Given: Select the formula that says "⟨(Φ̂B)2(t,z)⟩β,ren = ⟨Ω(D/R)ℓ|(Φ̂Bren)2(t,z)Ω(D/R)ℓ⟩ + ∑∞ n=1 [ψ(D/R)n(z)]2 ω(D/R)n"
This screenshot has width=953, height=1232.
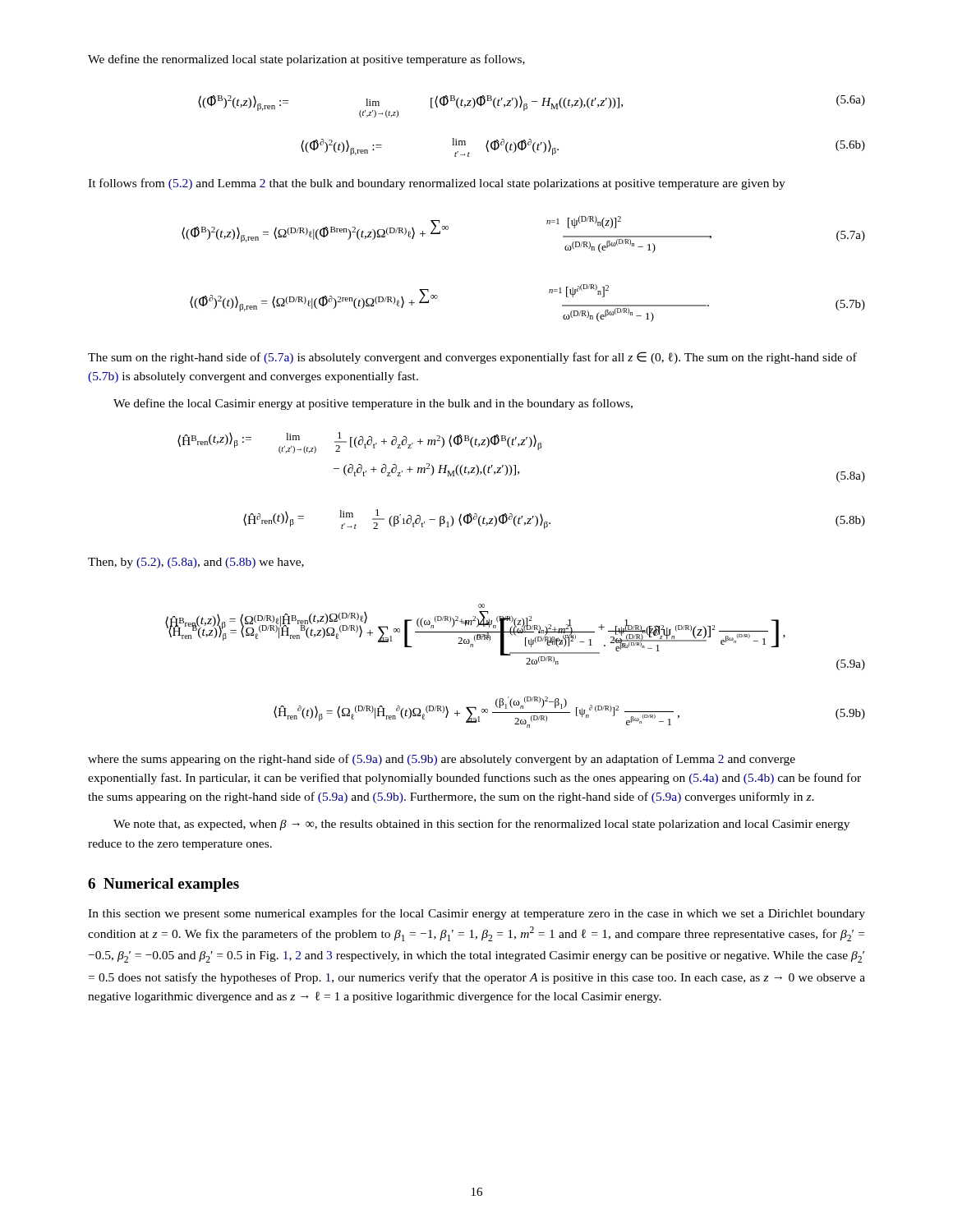Looking at the screenshot, I should click(313, 234).
